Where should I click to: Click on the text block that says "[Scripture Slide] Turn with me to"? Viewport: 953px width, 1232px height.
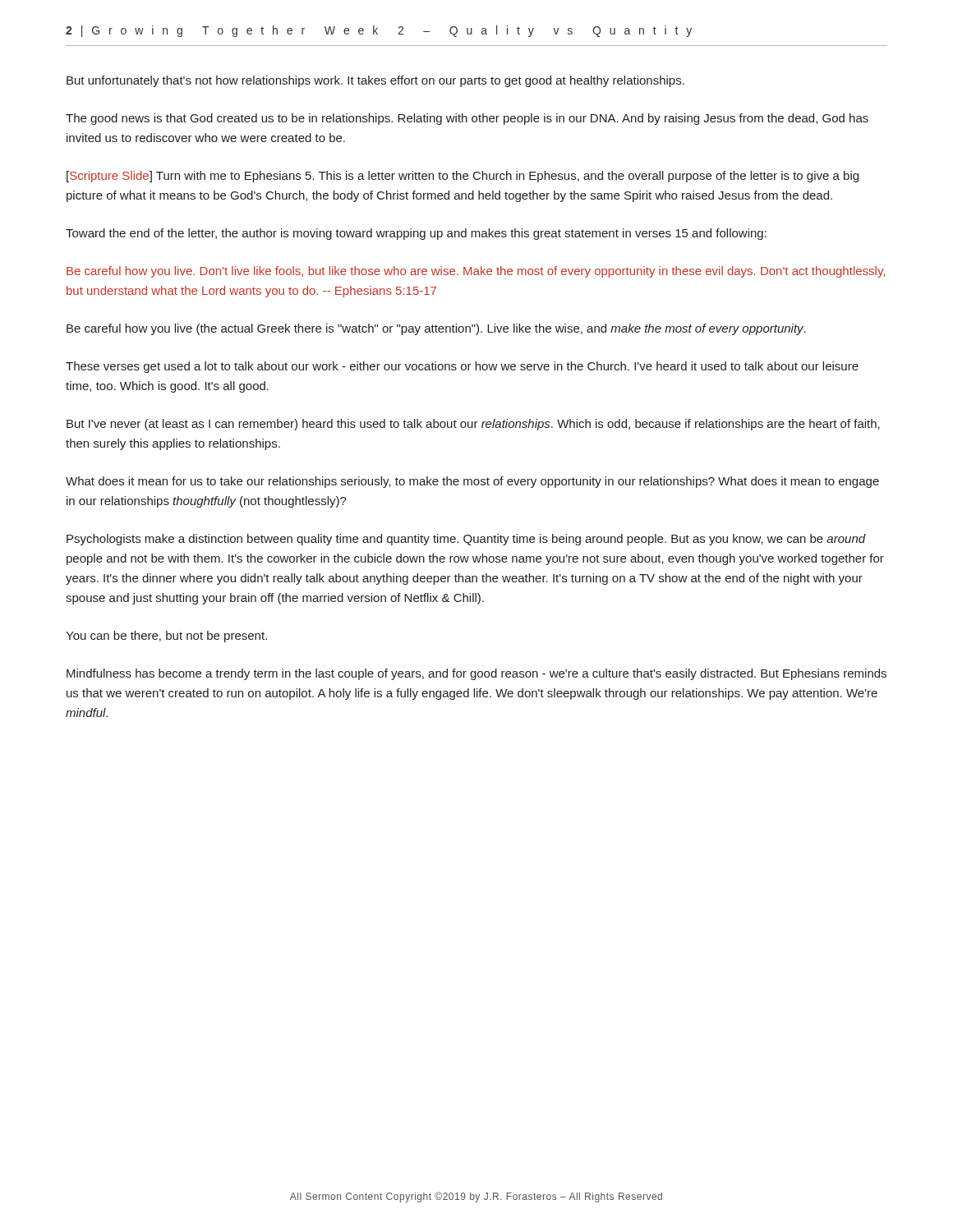(463, 185)
